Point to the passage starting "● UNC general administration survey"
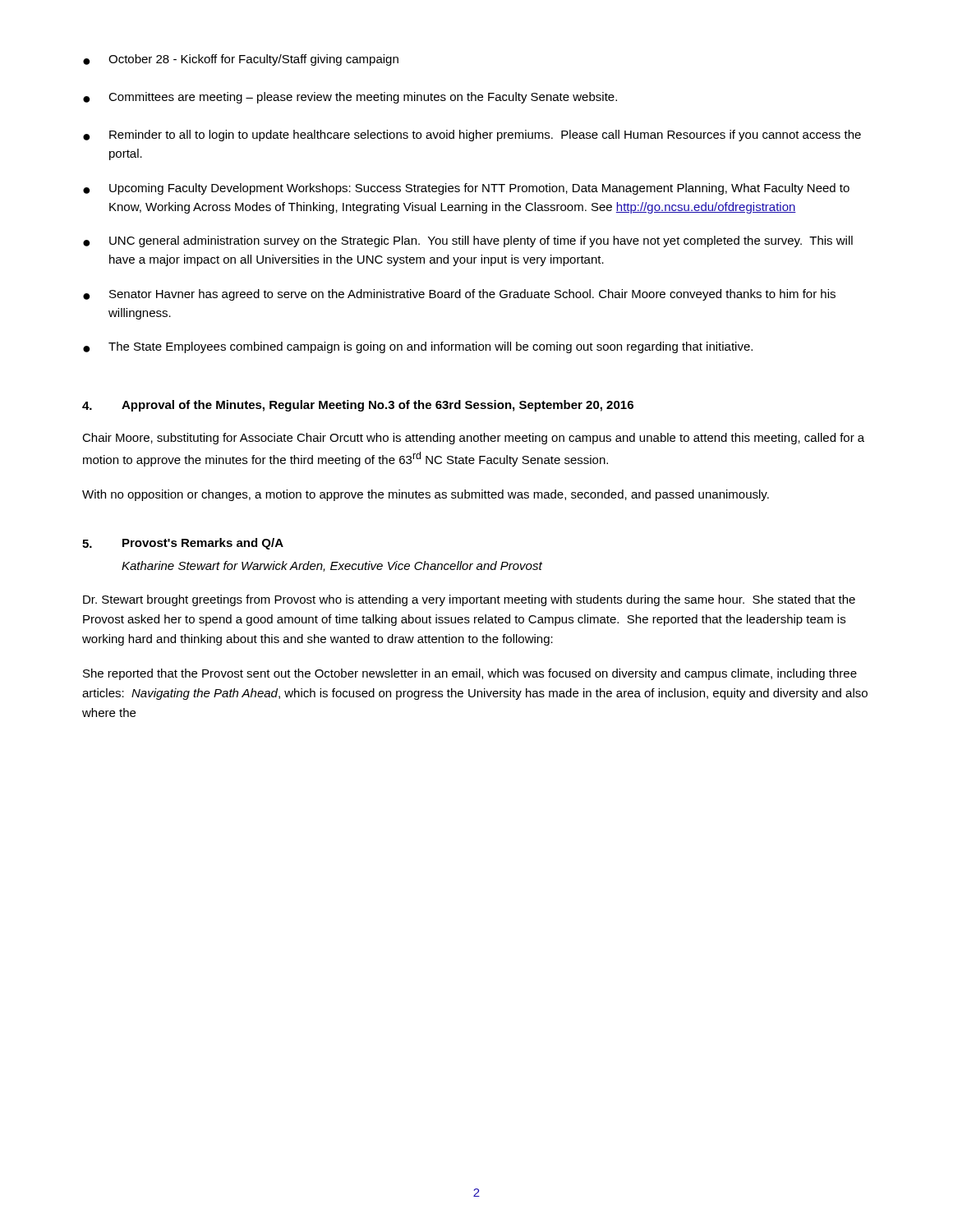The height and width of the screenshot is (1232, 953). (x=476, y=250)
